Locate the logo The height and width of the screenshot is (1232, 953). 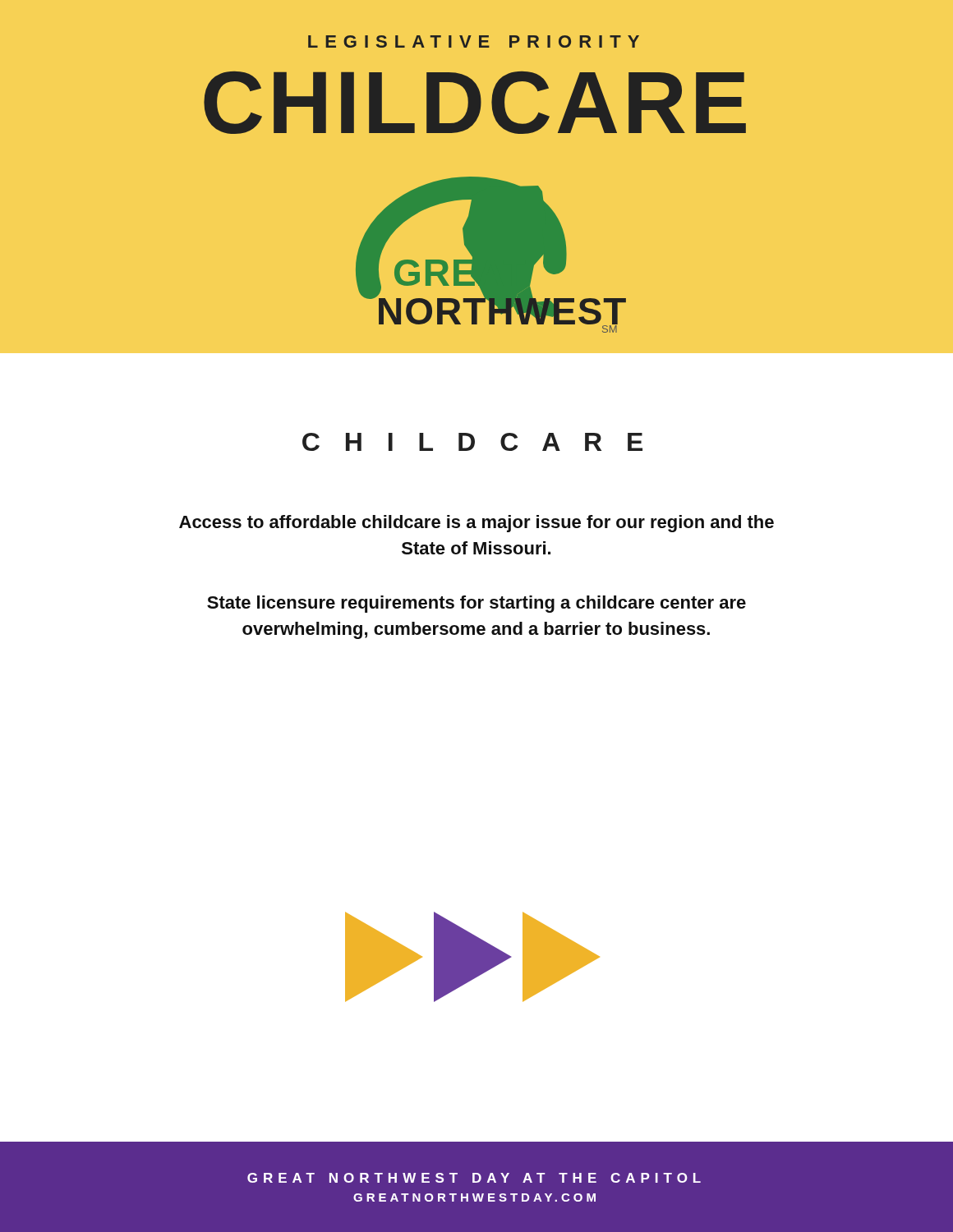point(476,255)
